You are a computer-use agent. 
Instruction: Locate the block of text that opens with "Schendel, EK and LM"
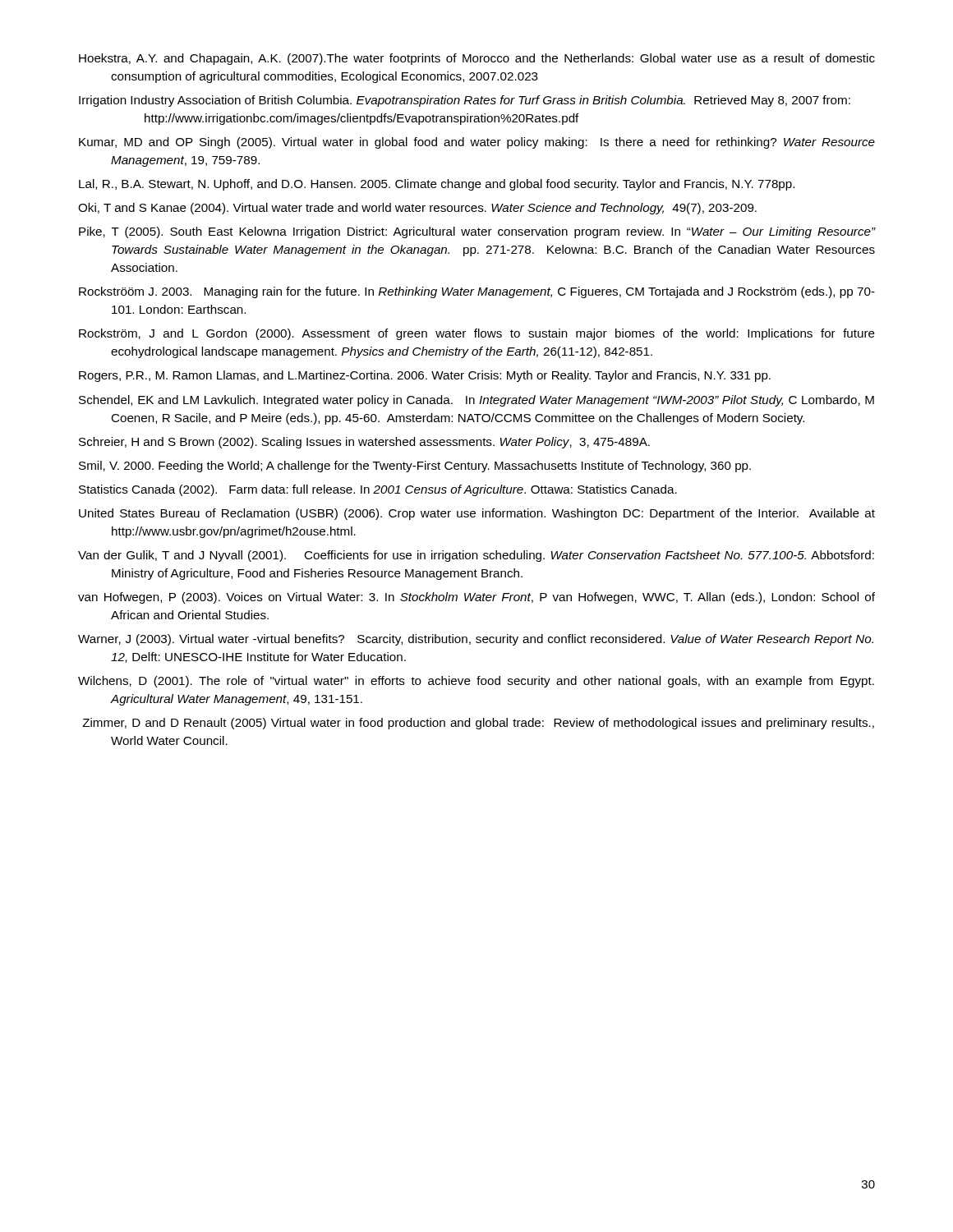tap(476, 408)
